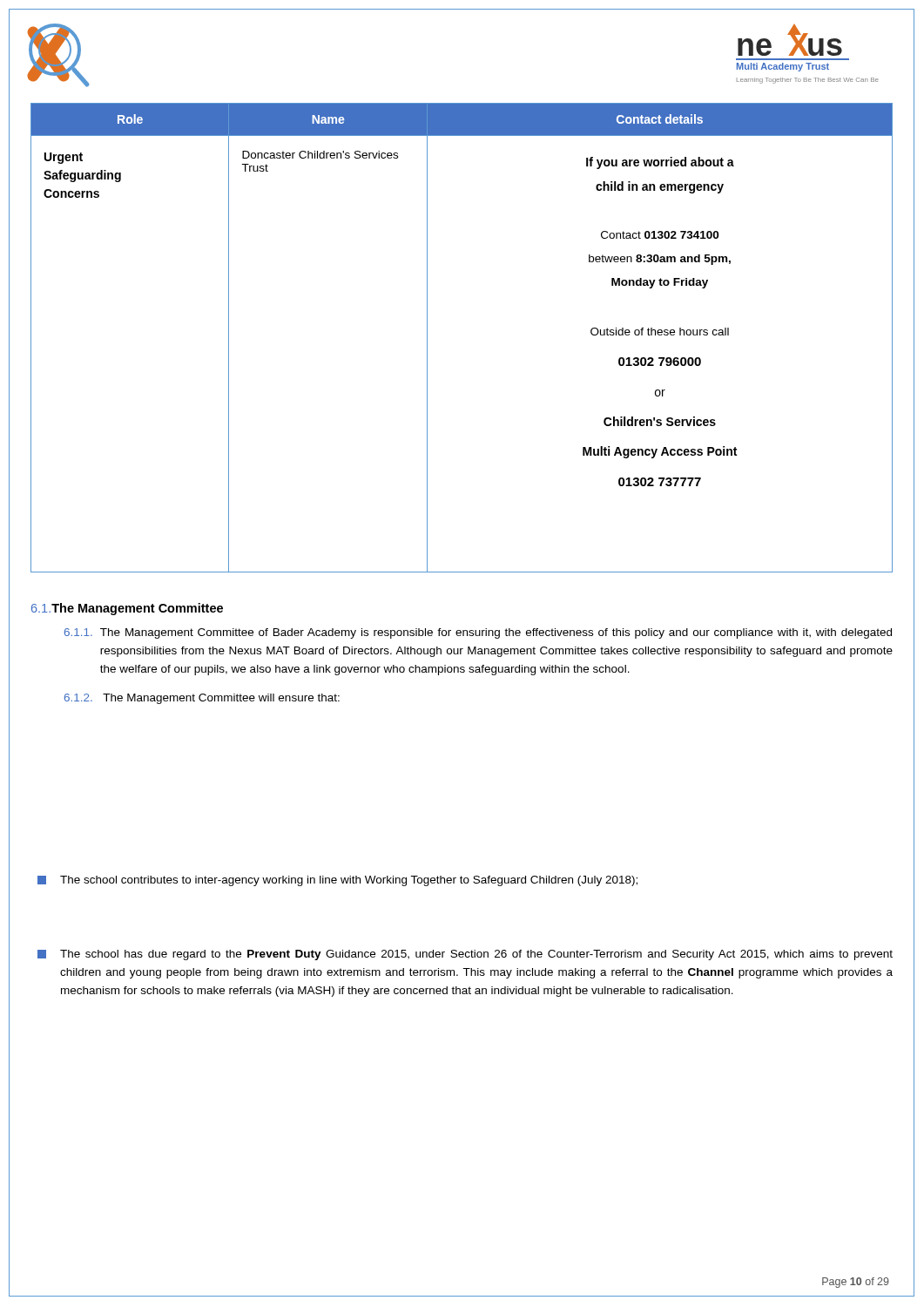The height and width of the screenshot is (1307, 924).
Task: Locate the text block starting "1.1. The Management Committee"
Action: coord(478,651)
